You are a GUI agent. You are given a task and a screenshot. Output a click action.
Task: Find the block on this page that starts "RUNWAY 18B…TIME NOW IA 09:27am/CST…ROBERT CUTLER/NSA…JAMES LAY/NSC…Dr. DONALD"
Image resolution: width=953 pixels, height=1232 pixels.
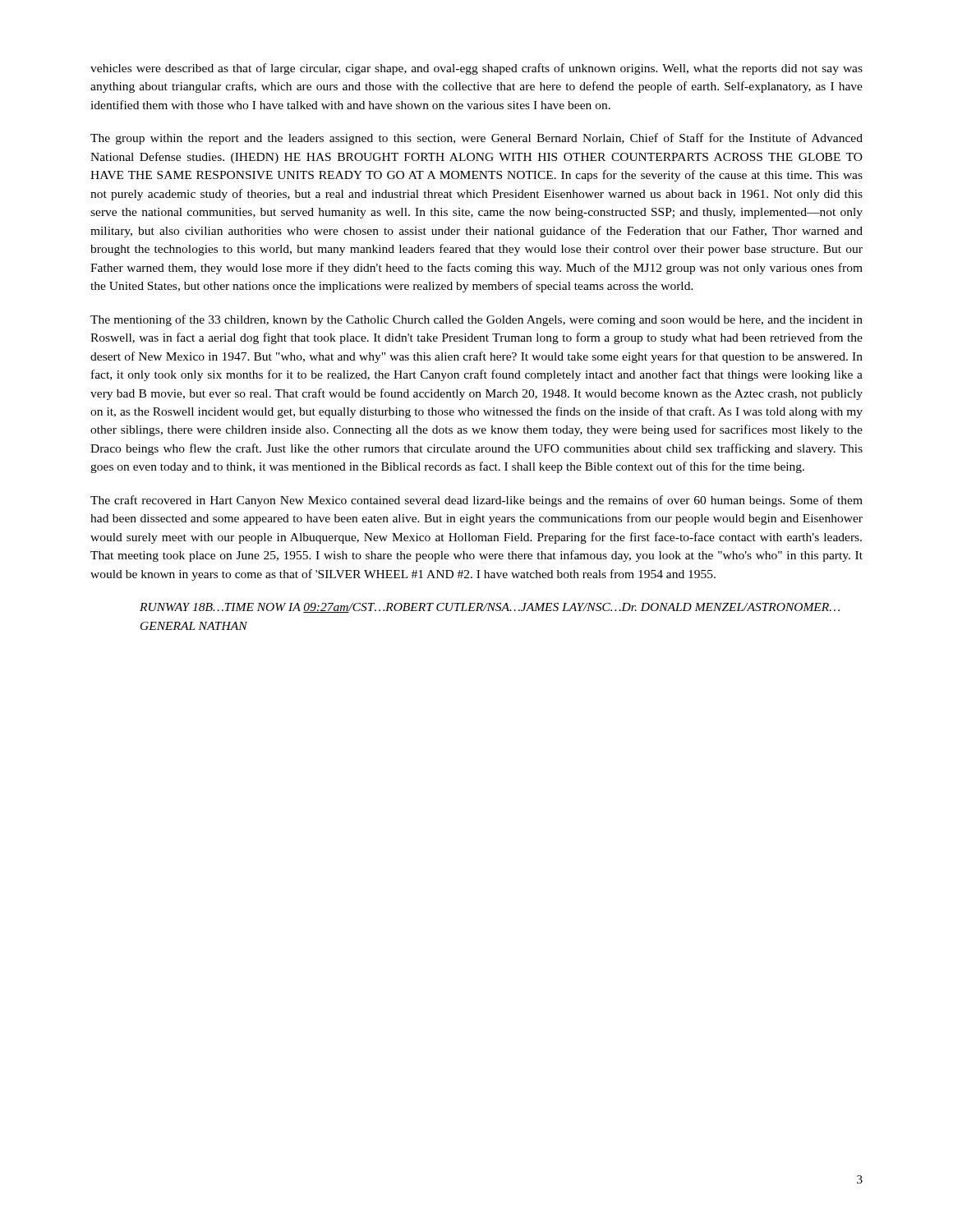[490, 616]
